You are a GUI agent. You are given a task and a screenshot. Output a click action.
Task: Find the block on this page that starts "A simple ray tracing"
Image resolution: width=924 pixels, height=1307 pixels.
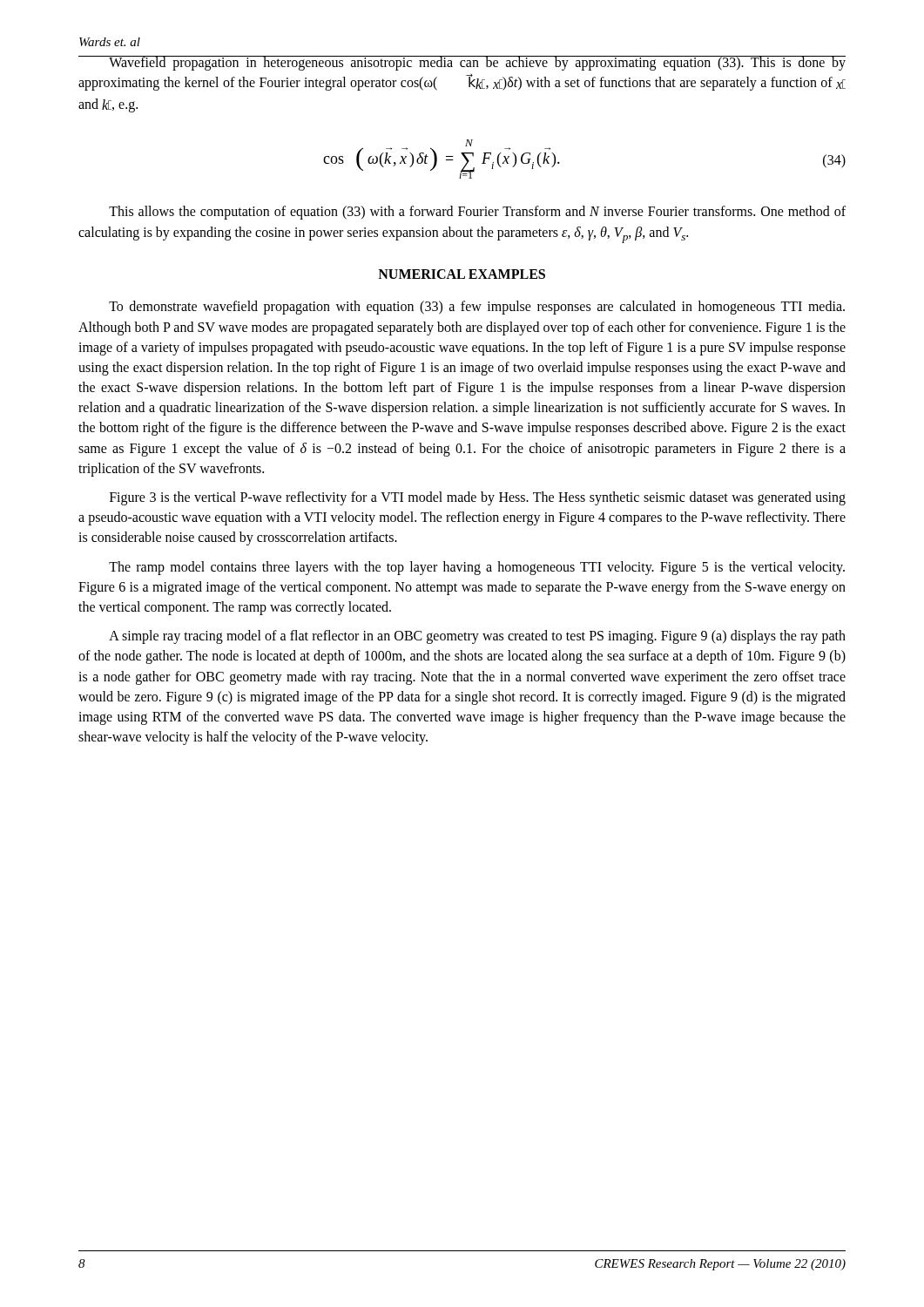(462, 686)
